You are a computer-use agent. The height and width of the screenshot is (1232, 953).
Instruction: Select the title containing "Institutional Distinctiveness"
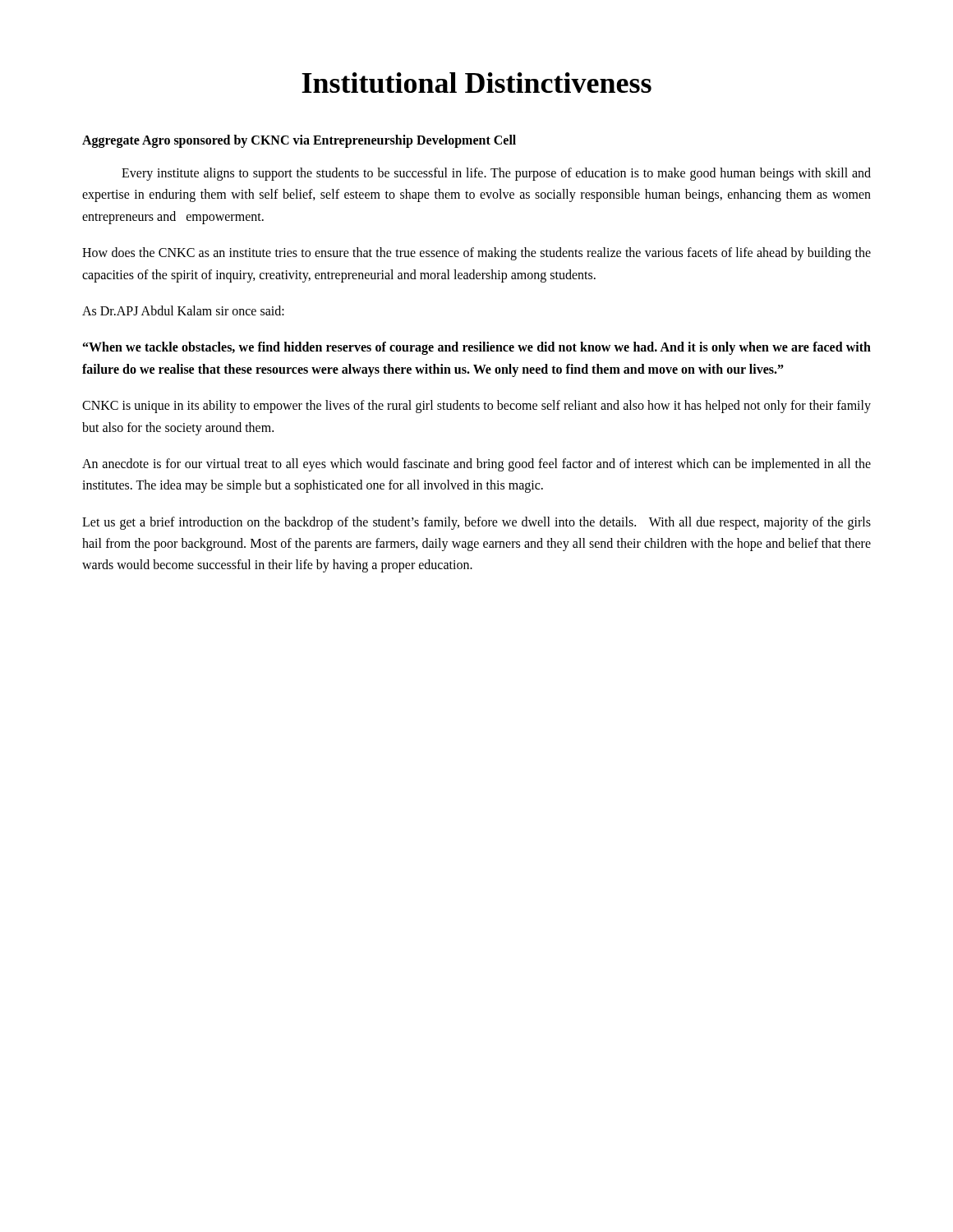476,83
